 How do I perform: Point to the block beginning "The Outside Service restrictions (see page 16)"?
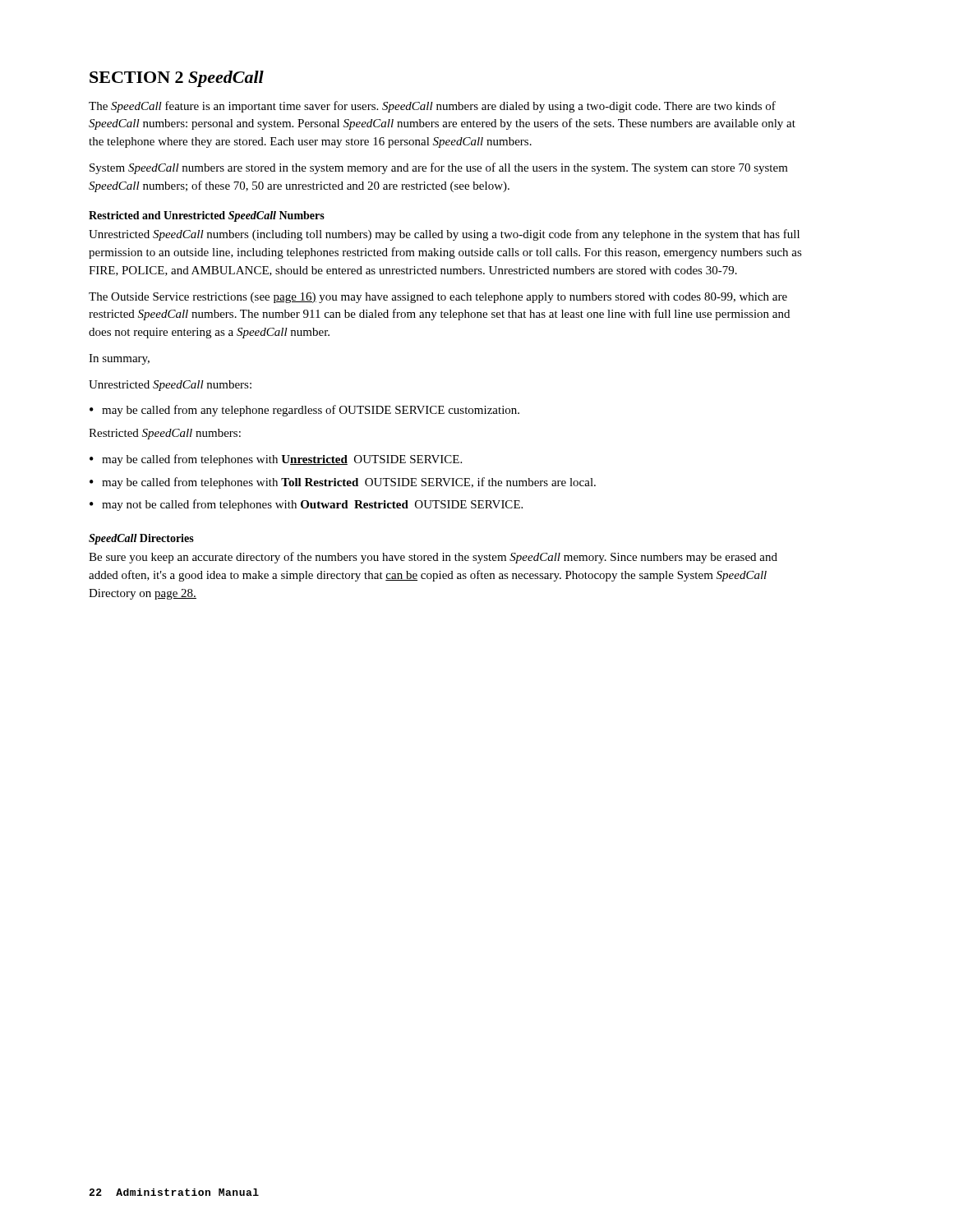coord(446,315)
